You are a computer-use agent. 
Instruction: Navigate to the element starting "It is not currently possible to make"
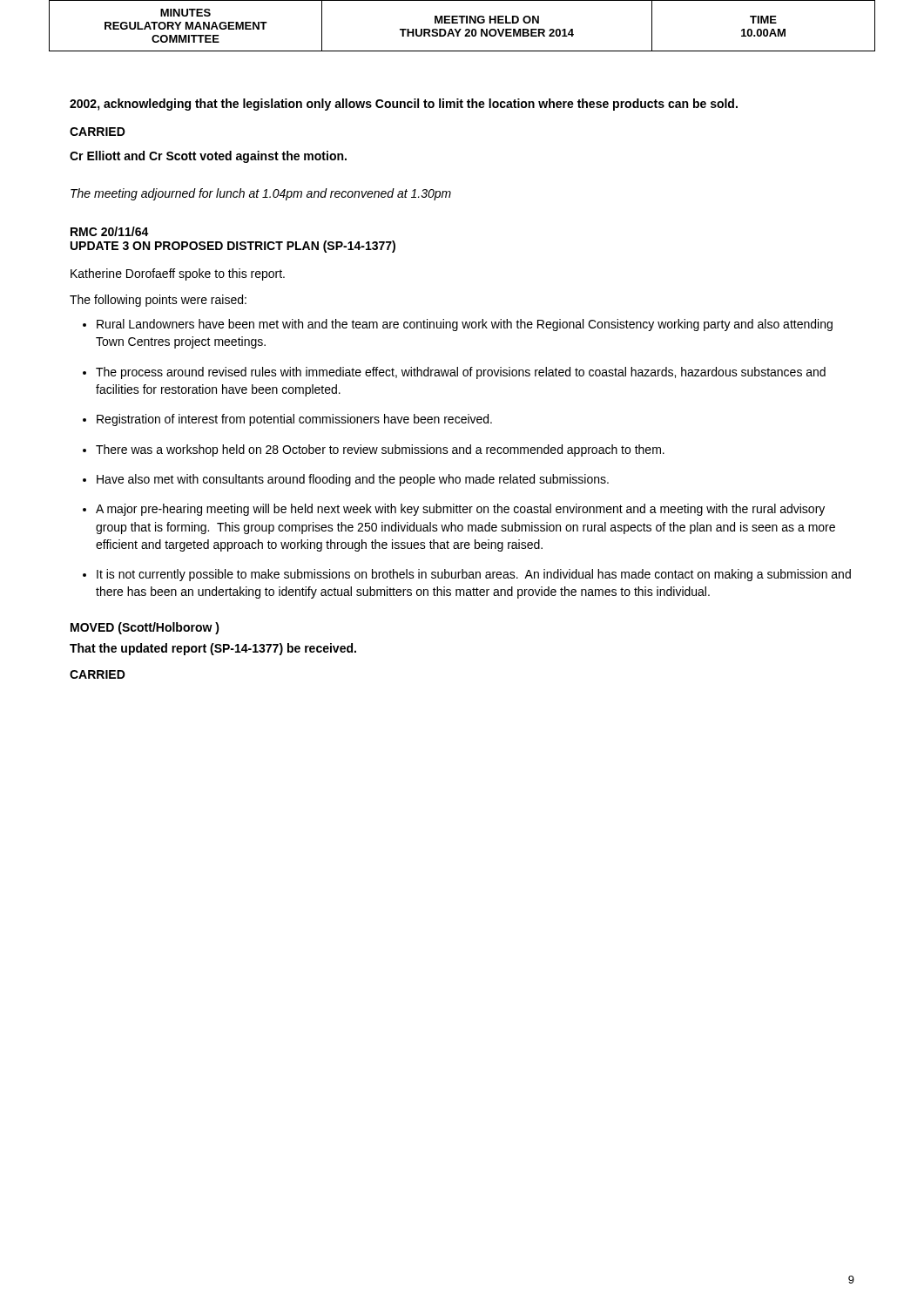click(474, 583)
